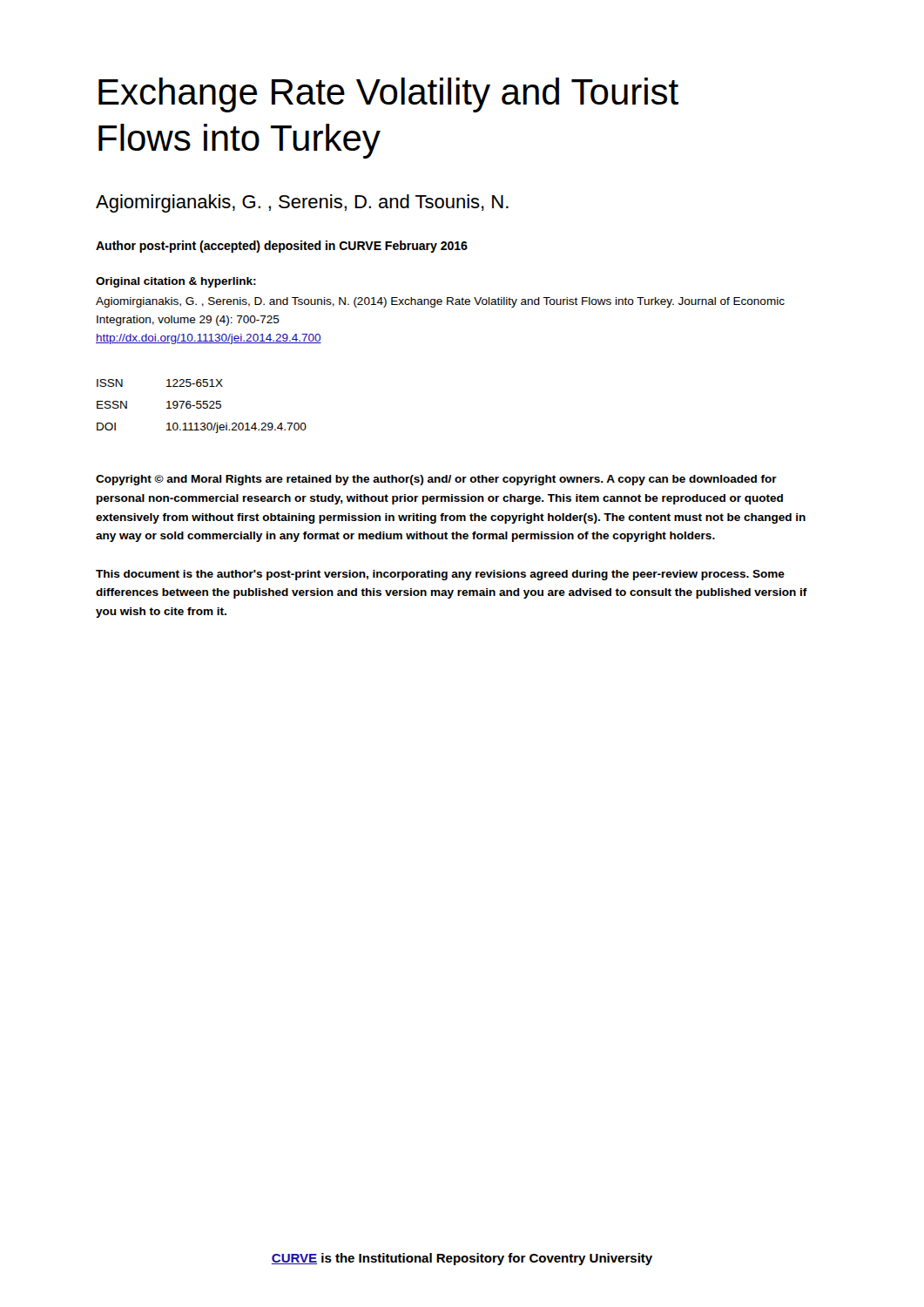Where is the passage that starts "Original citation & hyperlink: Agiomirgianakis, G. ,"?
This screenshot has width=924, height=1307.
pos(462,308)
